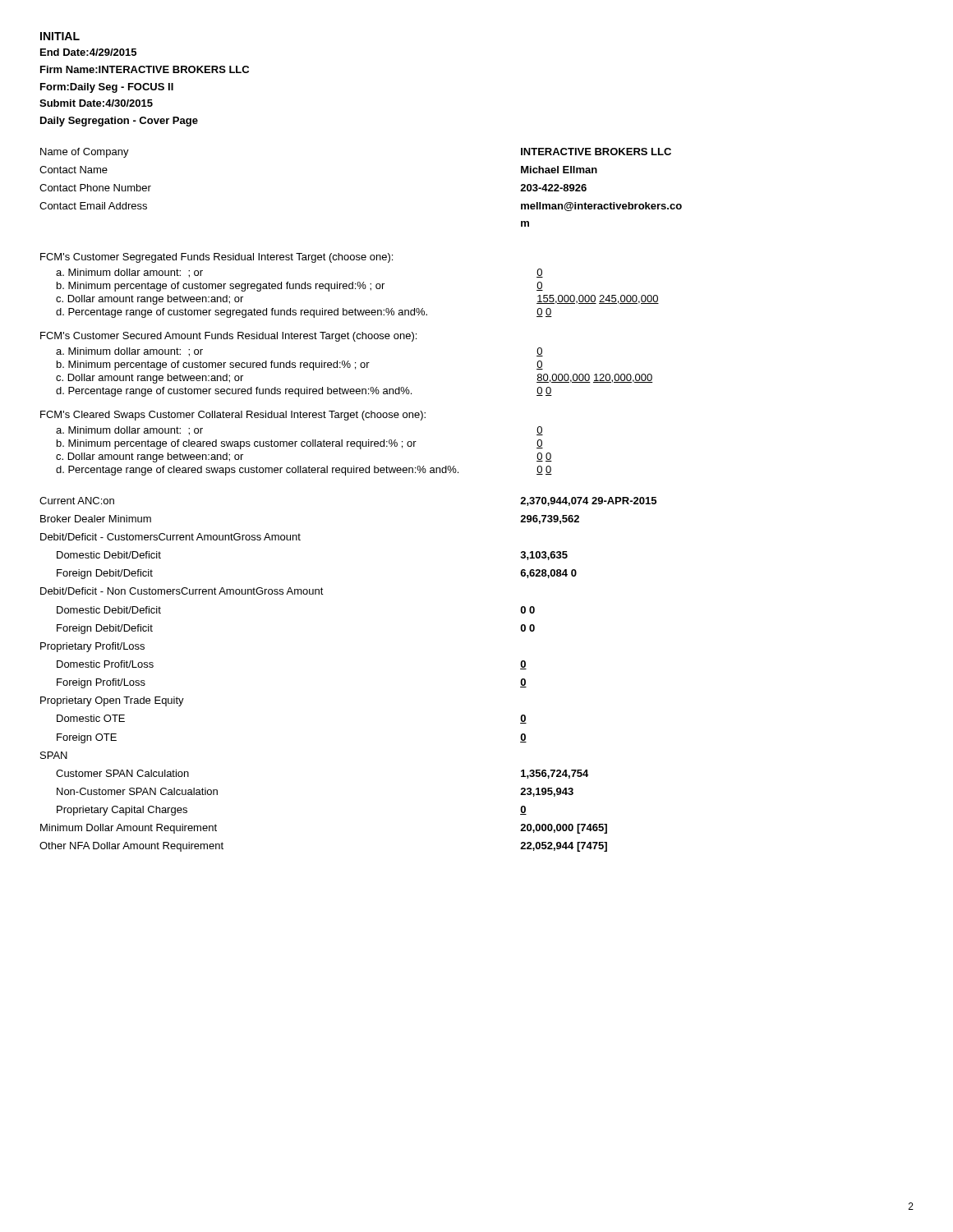This screenshot has height=1232, width=953.
Task: Navigate to the text starting "b. Minimum percentage of customer segregated funds required:%"
Action: [291, 285]
